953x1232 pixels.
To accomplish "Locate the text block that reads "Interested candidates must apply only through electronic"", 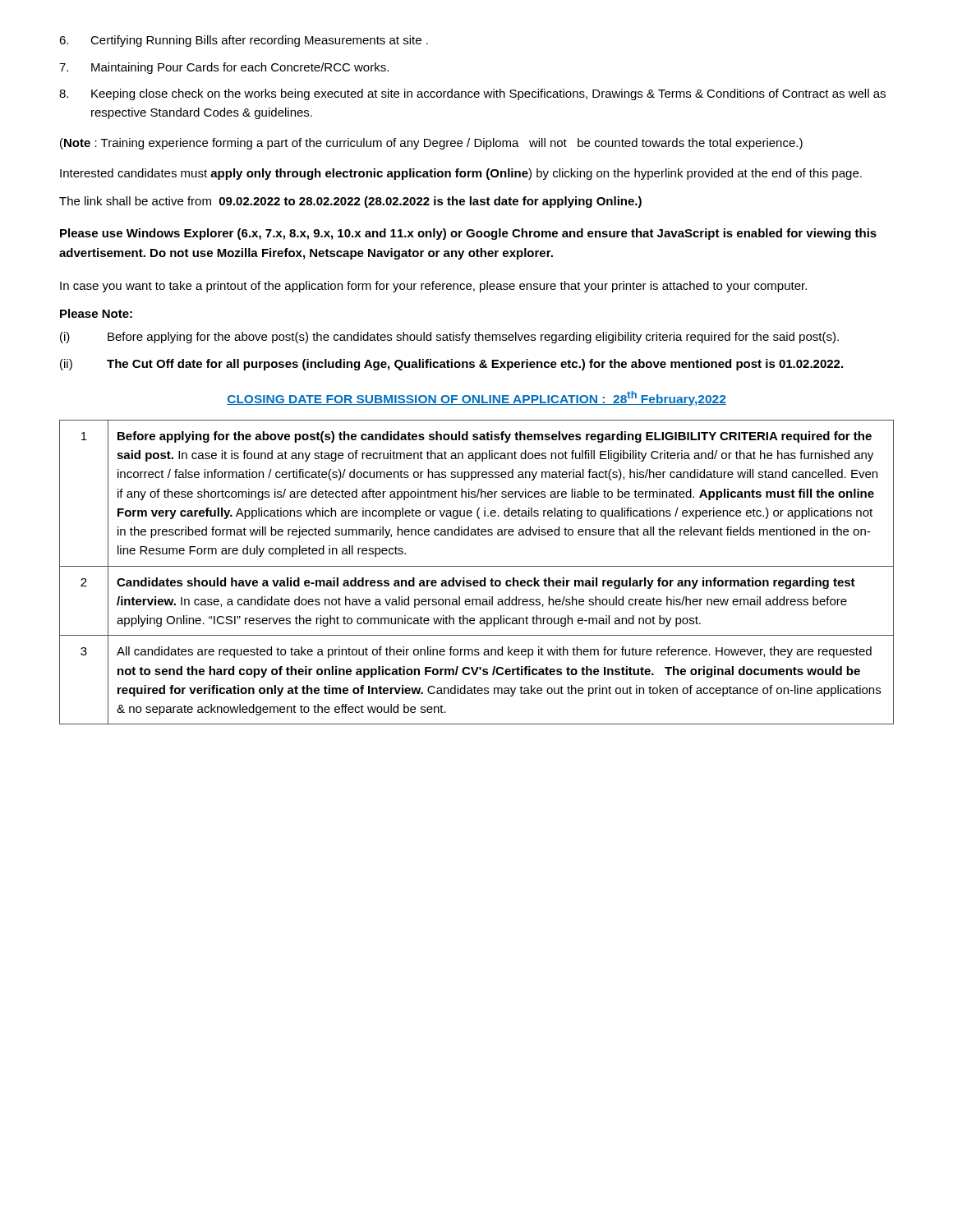I will pos(461,173).
